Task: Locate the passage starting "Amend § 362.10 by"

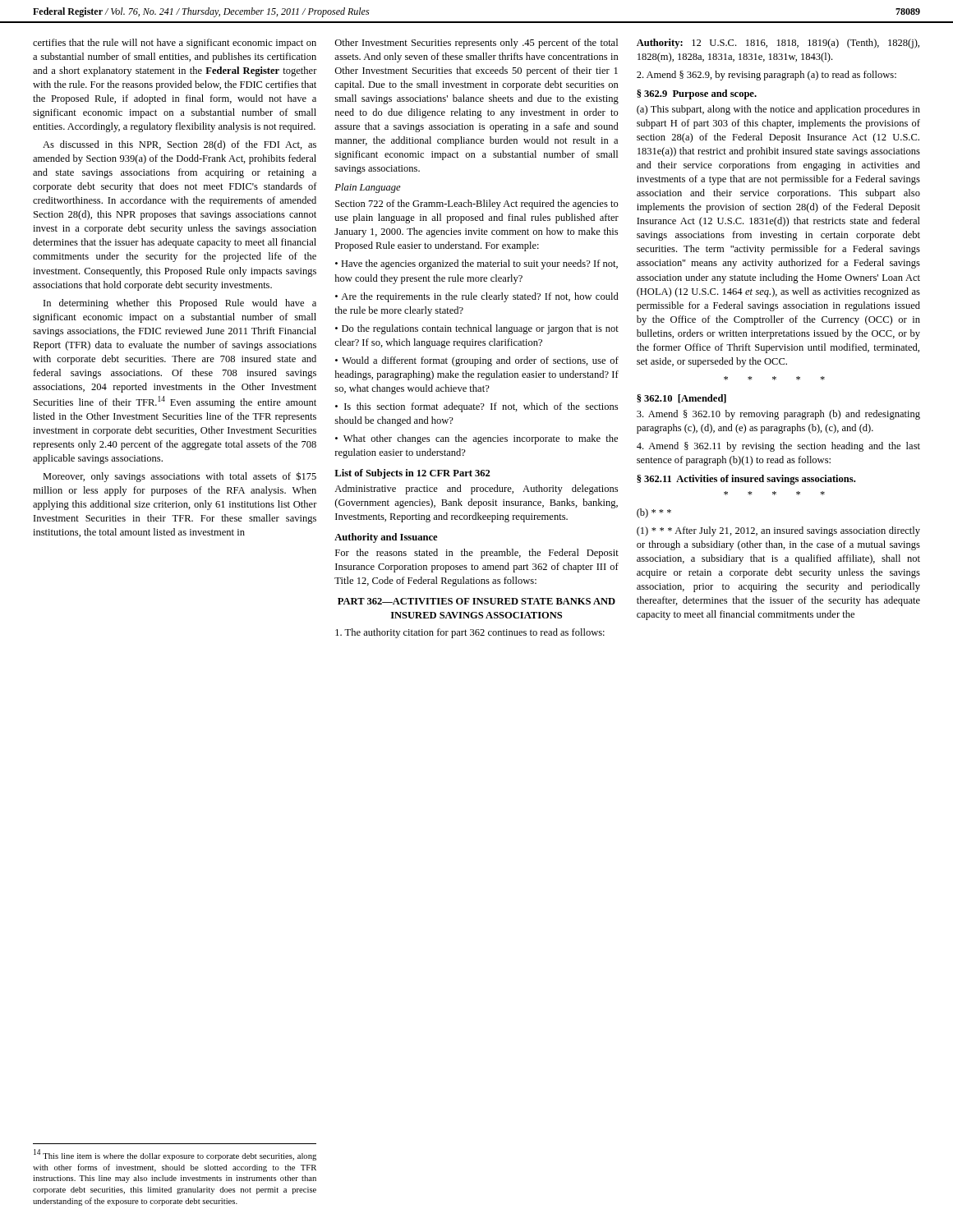Action: coord(778,421)
